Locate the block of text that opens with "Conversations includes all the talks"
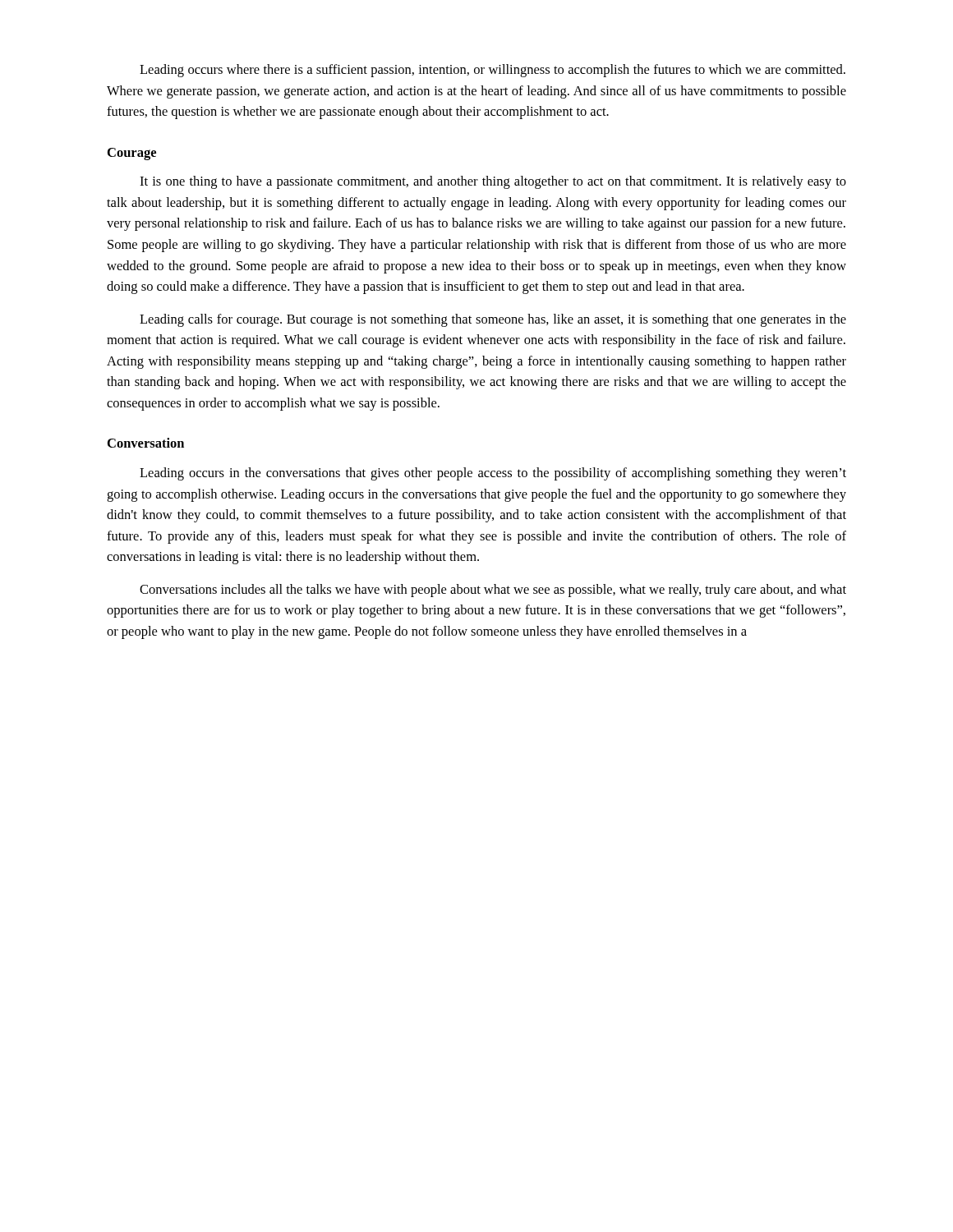The image size is (953, 1232). coord(476,610)
